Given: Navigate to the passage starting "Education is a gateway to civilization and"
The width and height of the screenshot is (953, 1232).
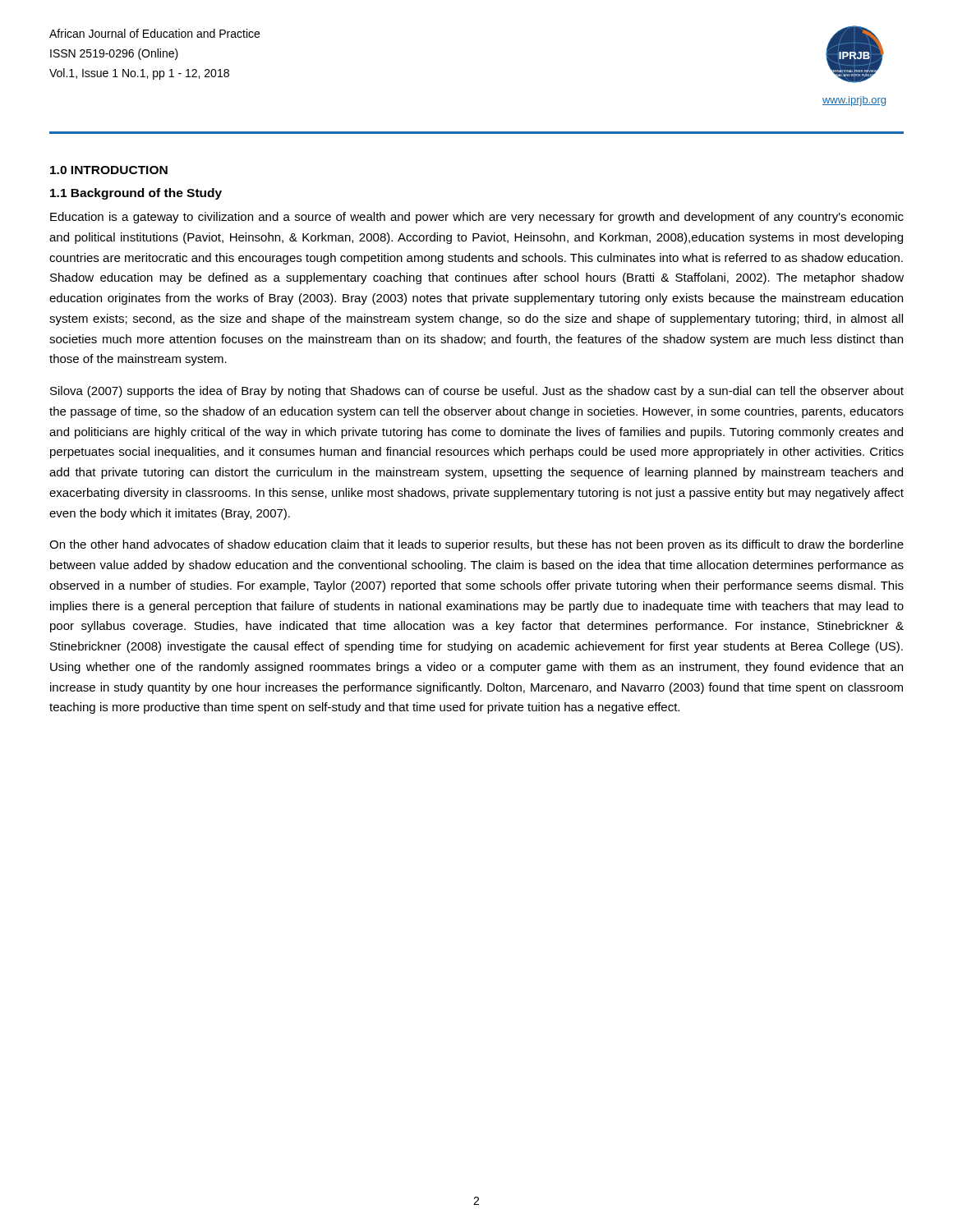Looking at the screenshot, I should [476, 288].
